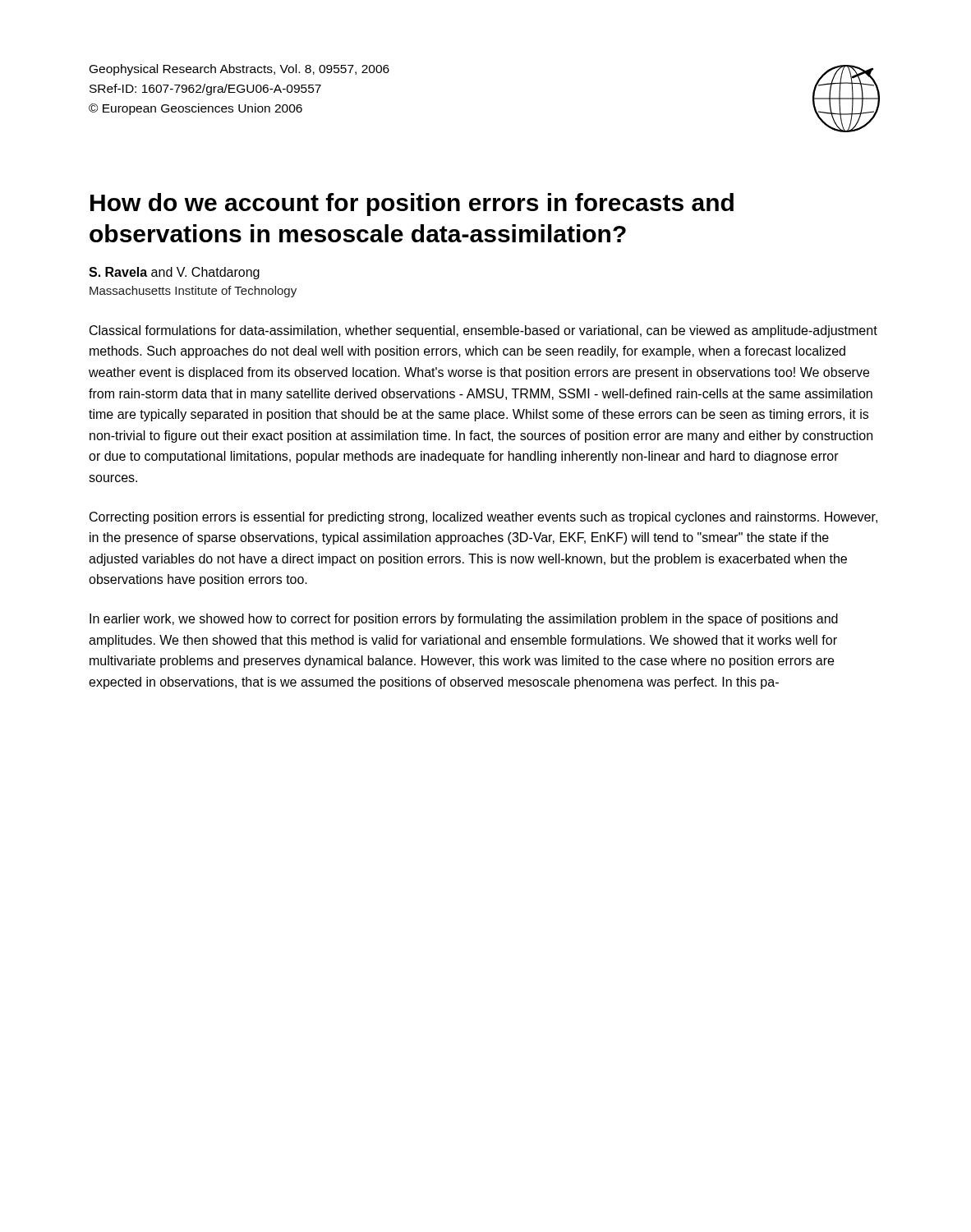Locate the text "S. Ravela and V. Chatdarong"
971x1232 pixels.
(x=174, y=272)
